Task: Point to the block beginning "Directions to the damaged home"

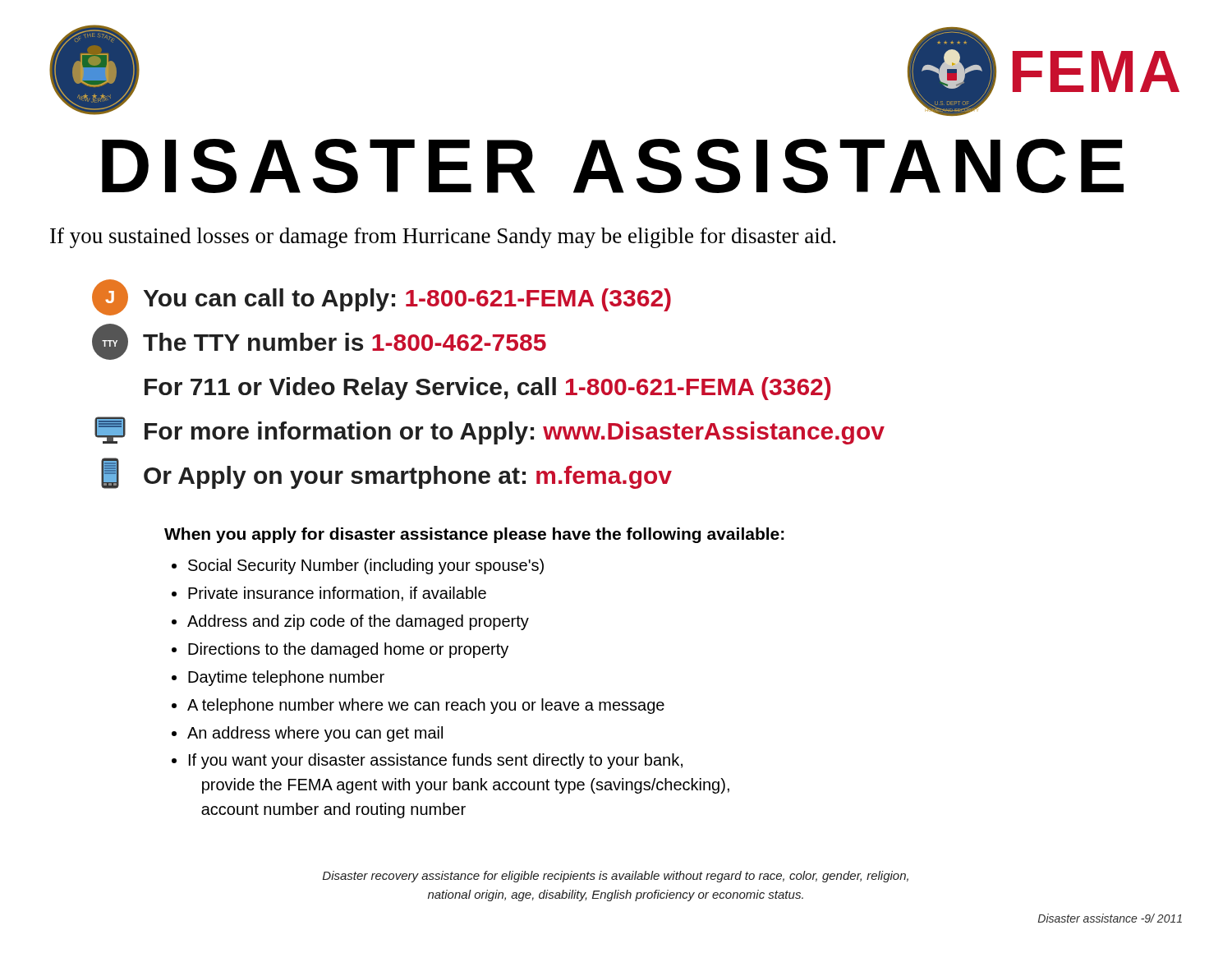Action: tap(348, 649)
